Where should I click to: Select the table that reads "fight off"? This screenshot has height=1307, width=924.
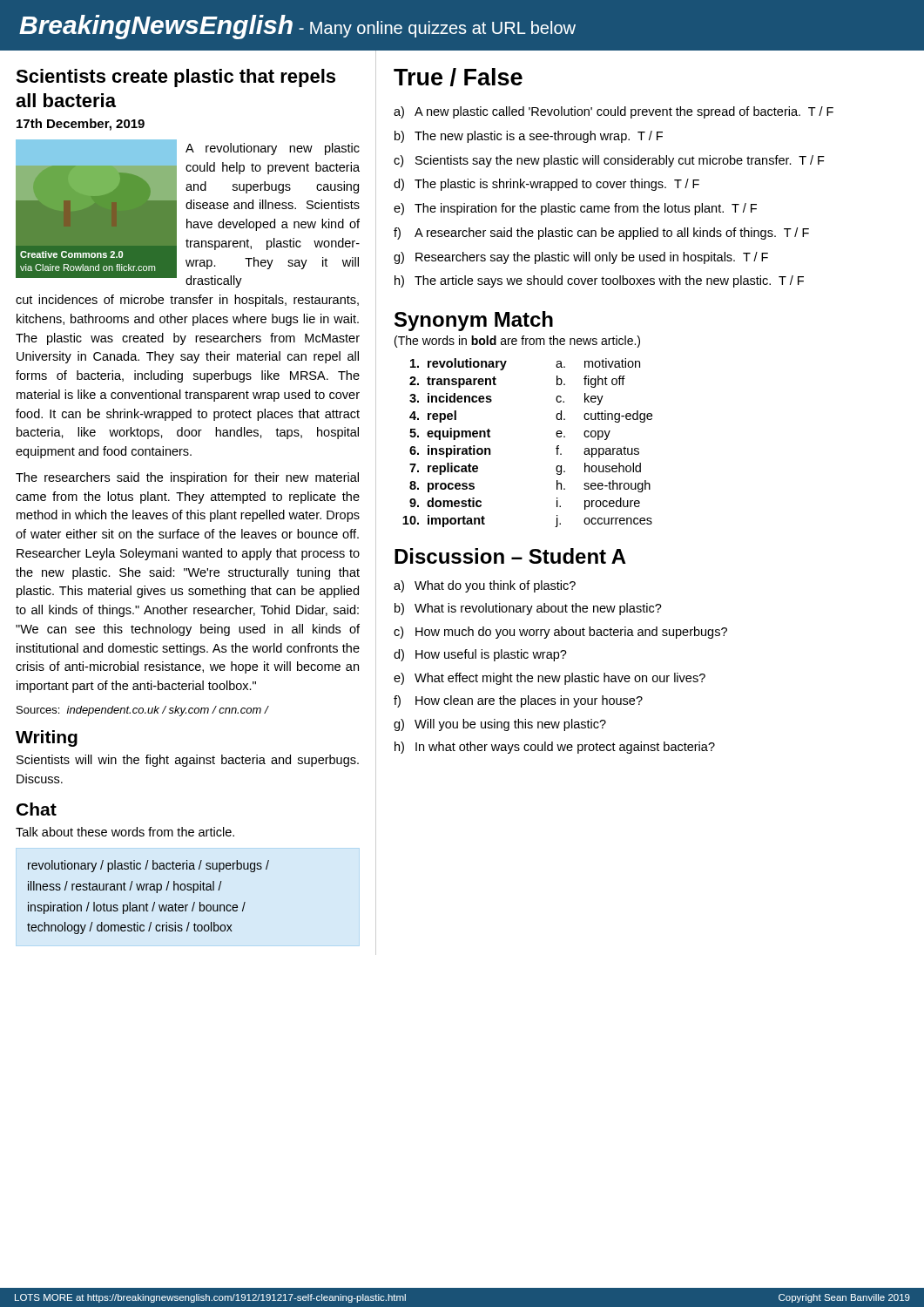650,442
